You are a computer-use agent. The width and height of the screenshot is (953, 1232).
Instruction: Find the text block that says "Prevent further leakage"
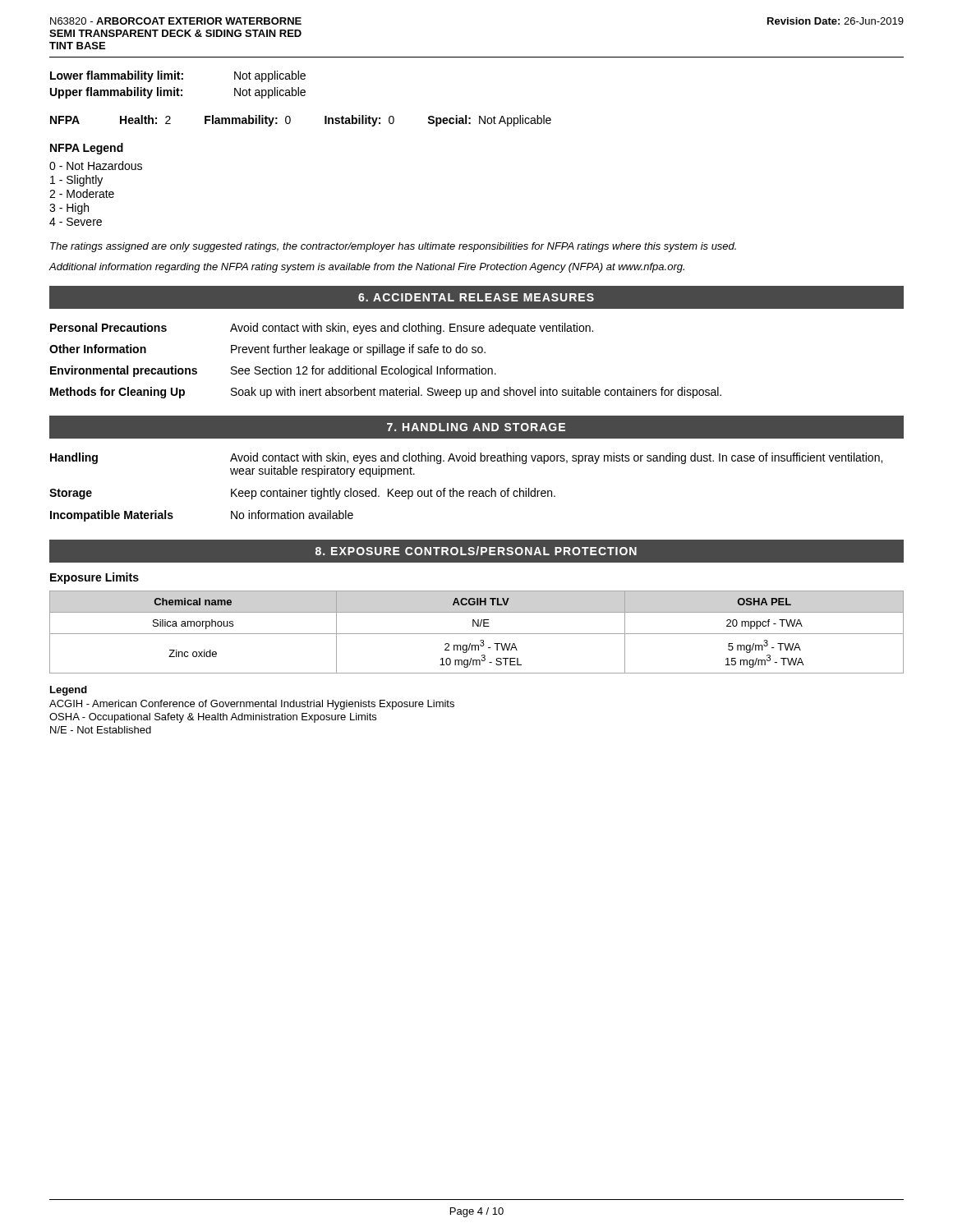pyautogui.click(x=358, y=349)
